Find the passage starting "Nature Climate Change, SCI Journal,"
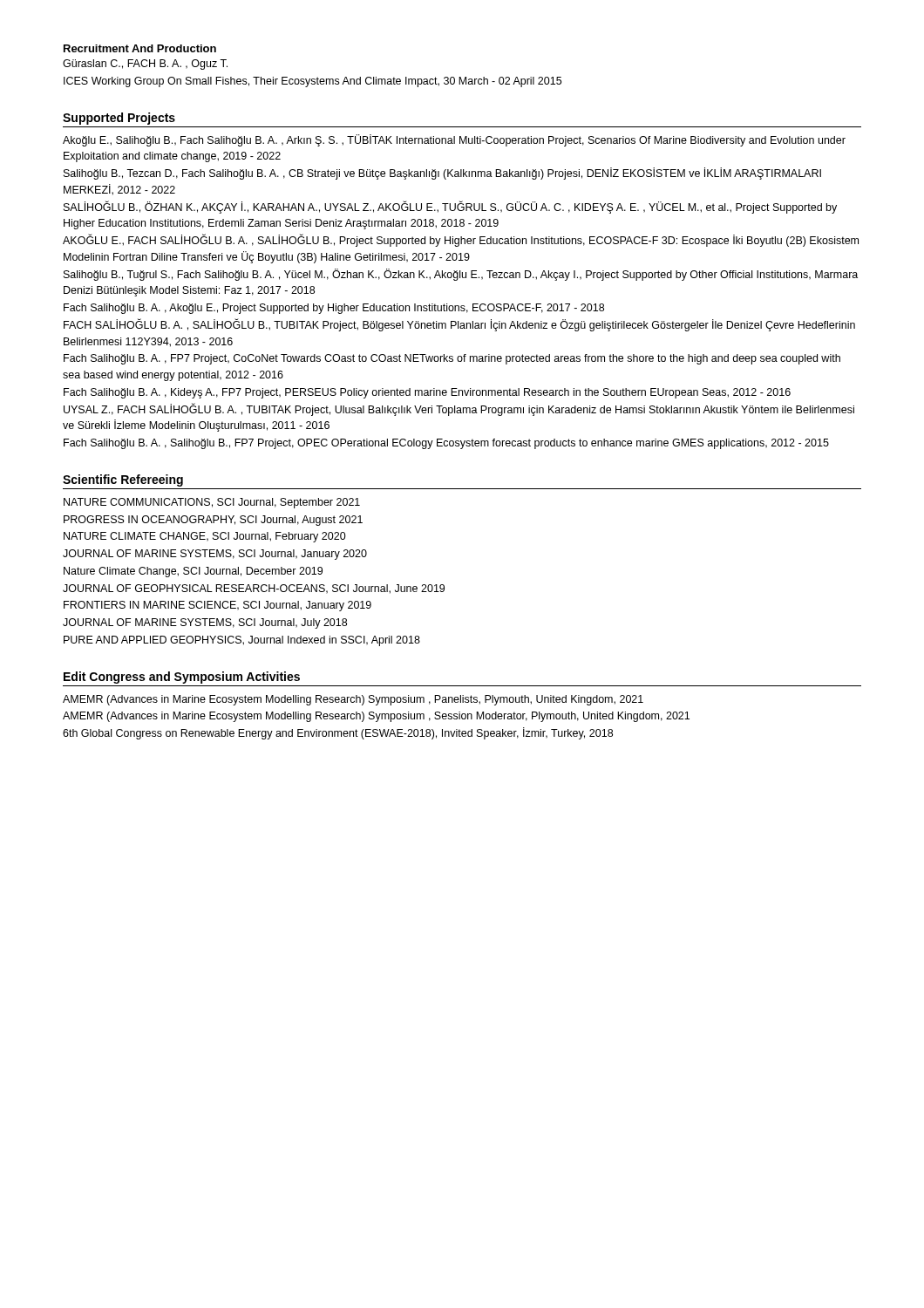Viewport: 924px width, 1308px height. (193, 571)
